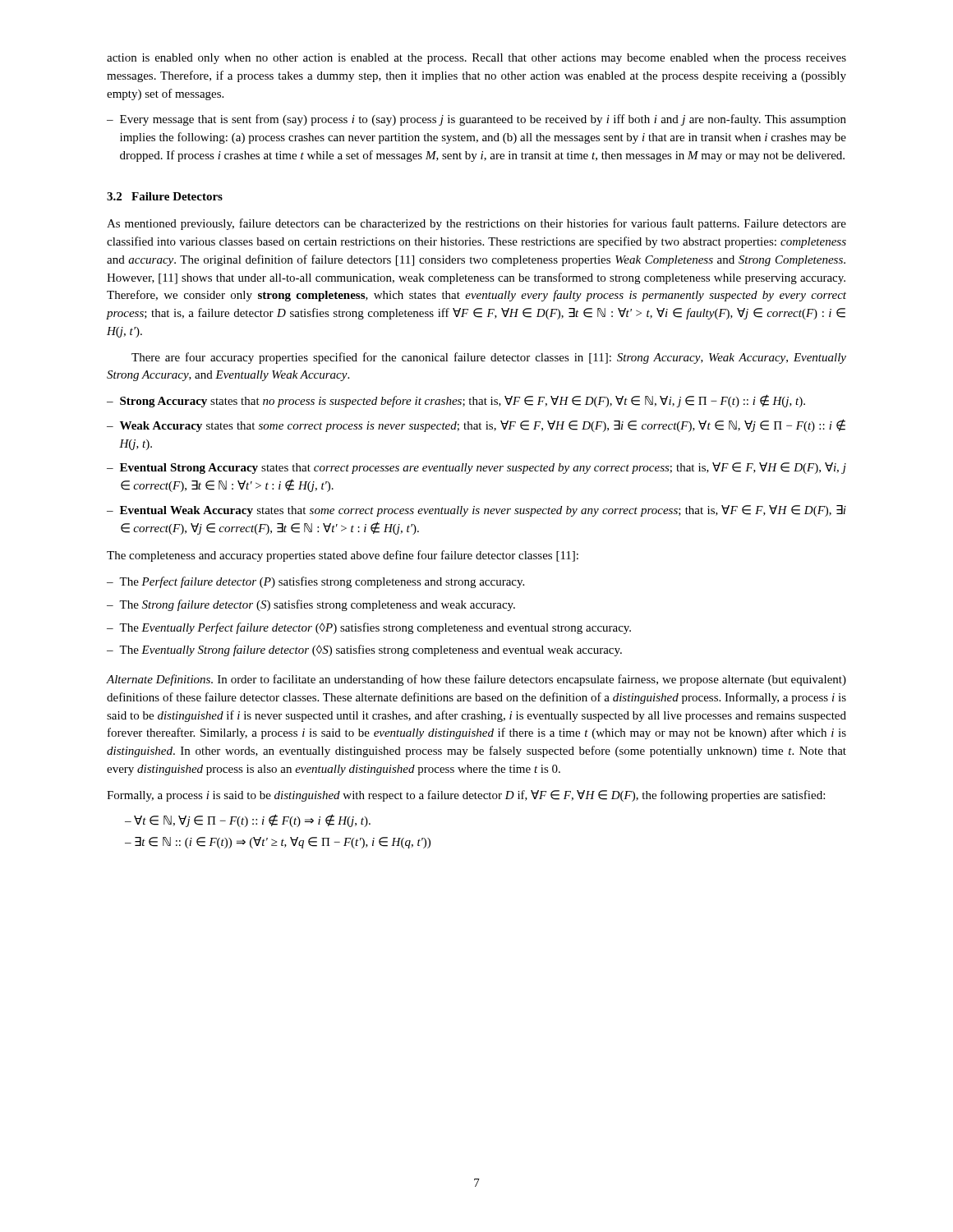Navigate to the text starting "– ∃t ∈ ℕ"

coord(278,842)
